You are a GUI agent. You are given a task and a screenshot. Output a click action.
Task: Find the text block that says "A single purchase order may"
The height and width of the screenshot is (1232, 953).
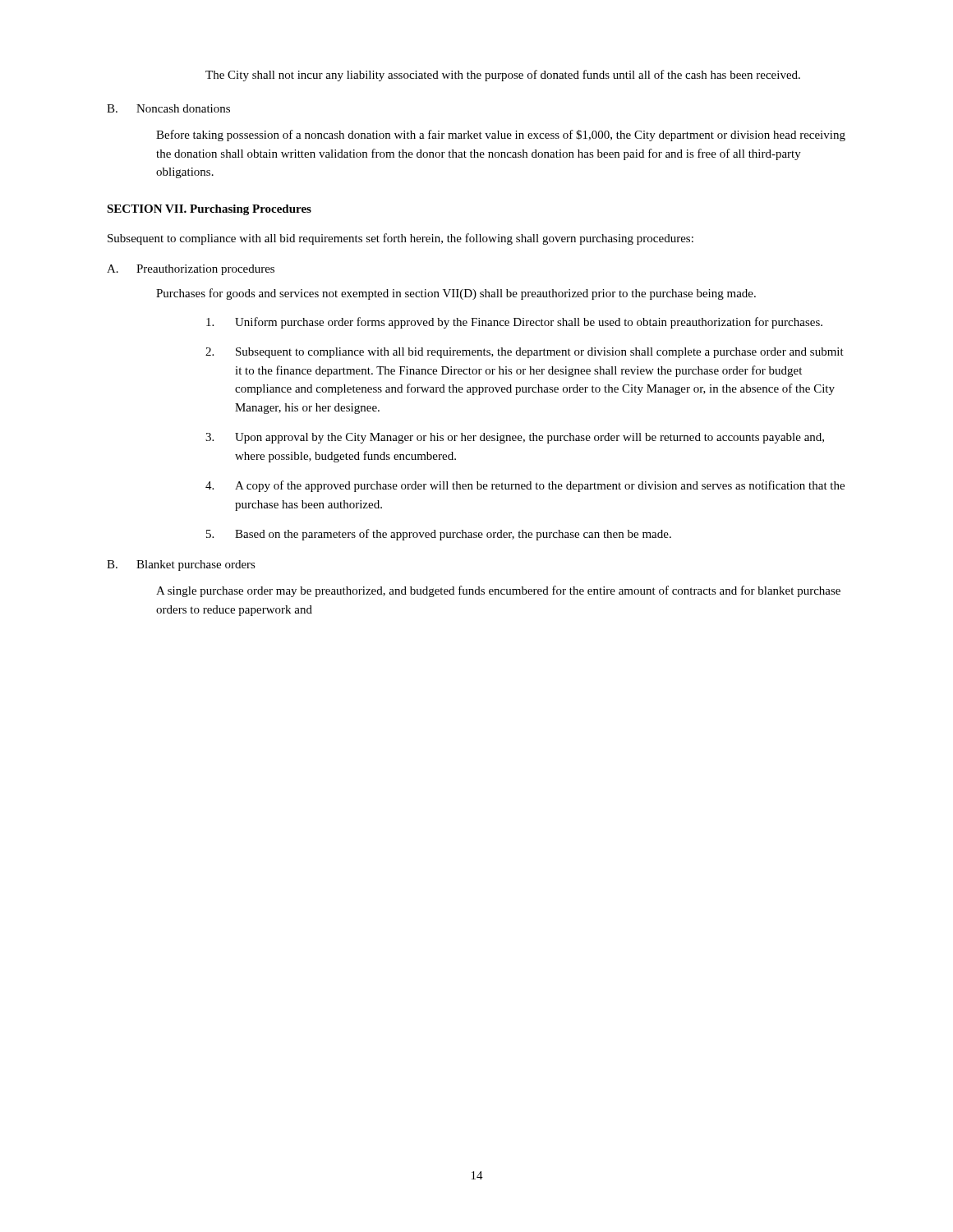coord(498,600)
